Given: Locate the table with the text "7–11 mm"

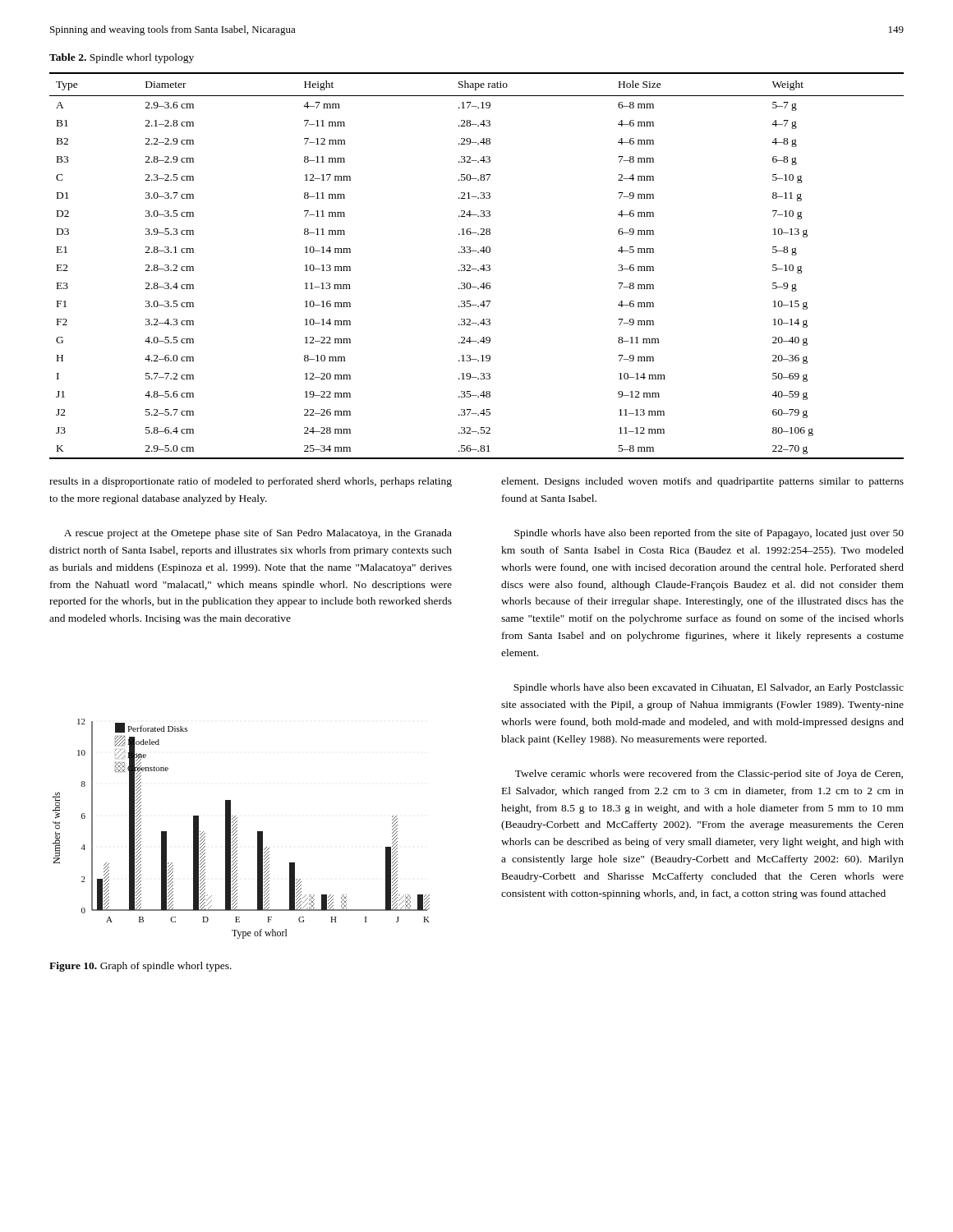Looking at the screenshot, I should pos(476,267).
